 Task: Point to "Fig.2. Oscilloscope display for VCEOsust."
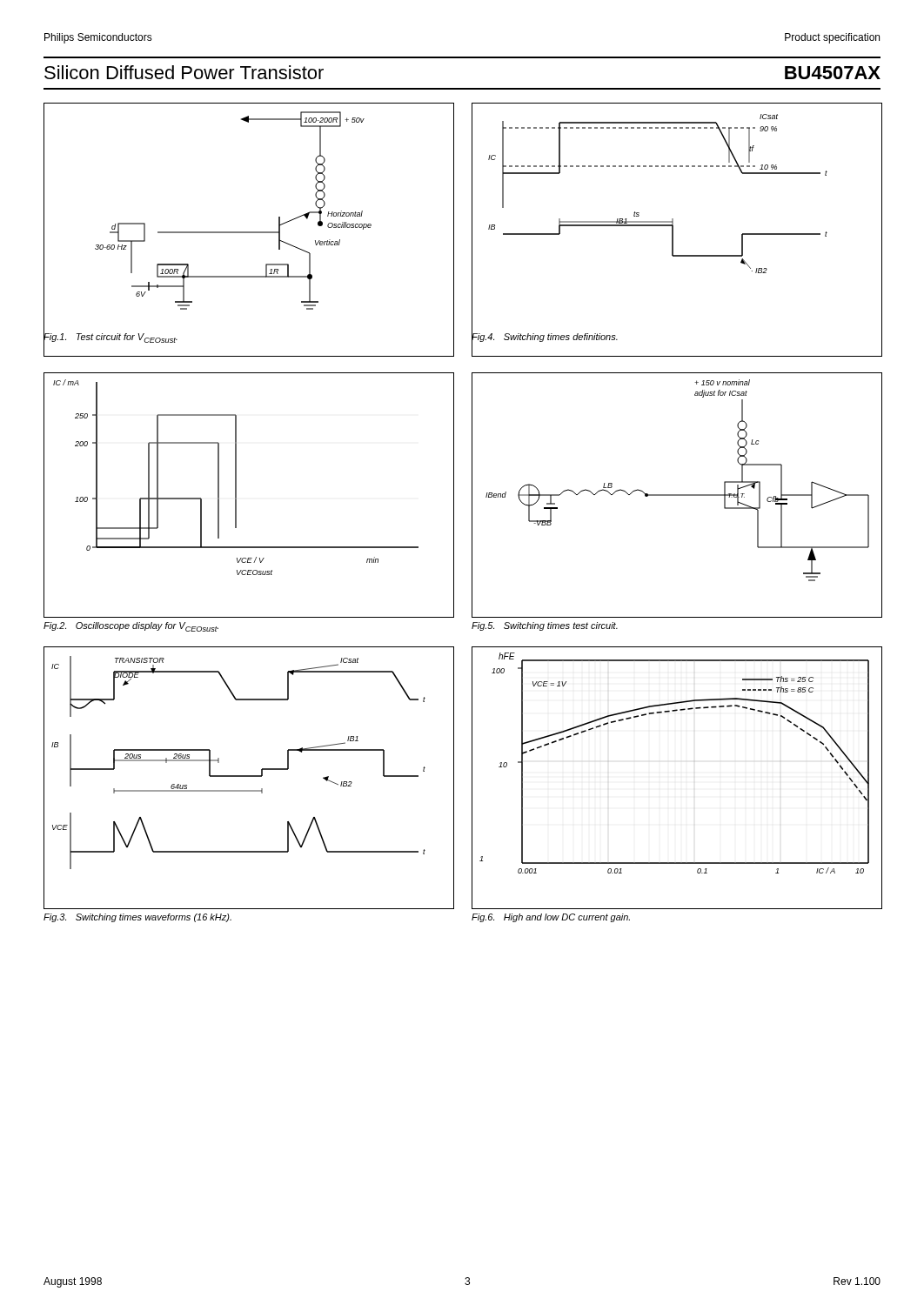tap(132, 627)
